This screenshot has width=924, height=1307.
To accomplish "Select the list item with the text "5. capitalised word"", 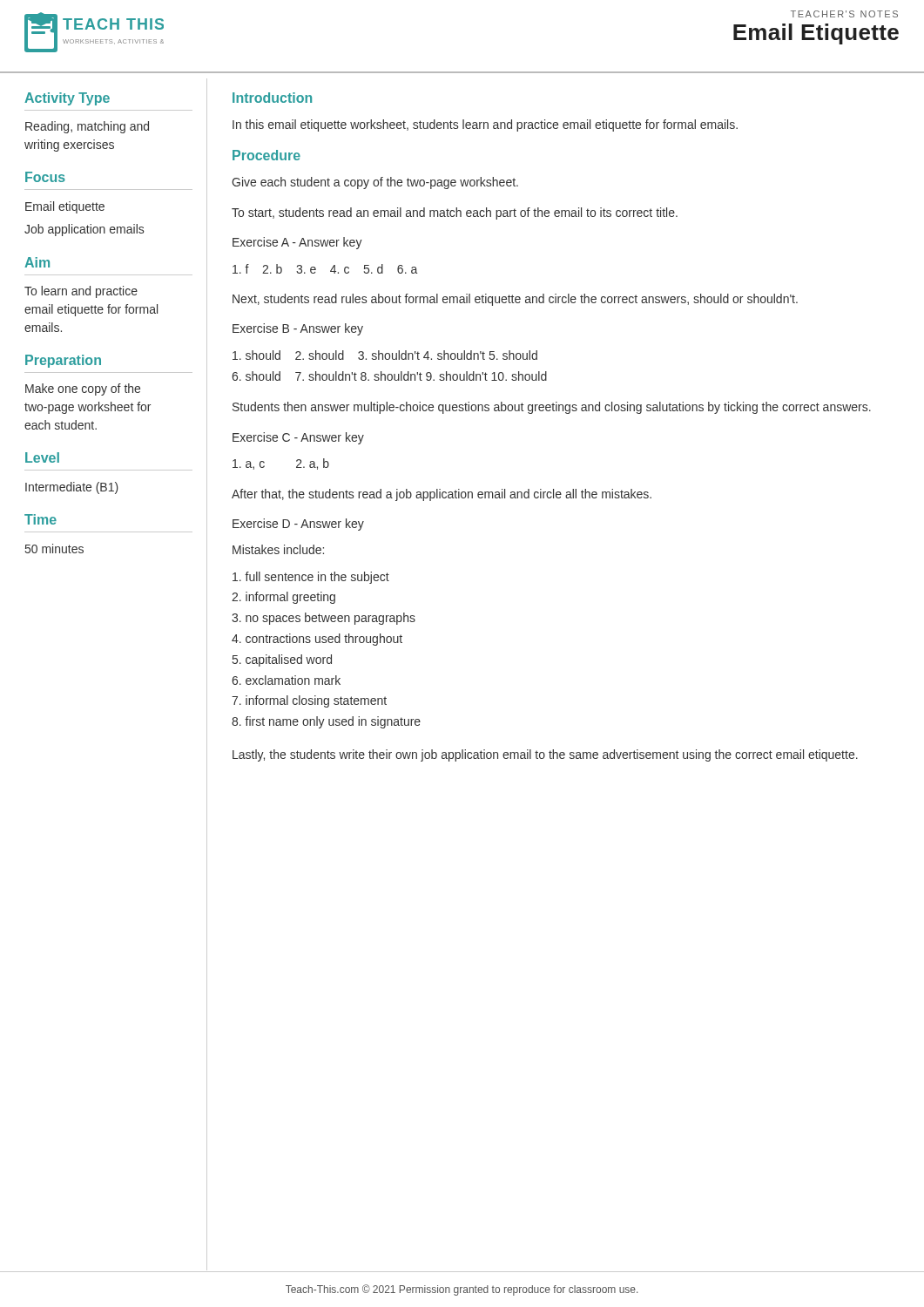I will point(282,659).
